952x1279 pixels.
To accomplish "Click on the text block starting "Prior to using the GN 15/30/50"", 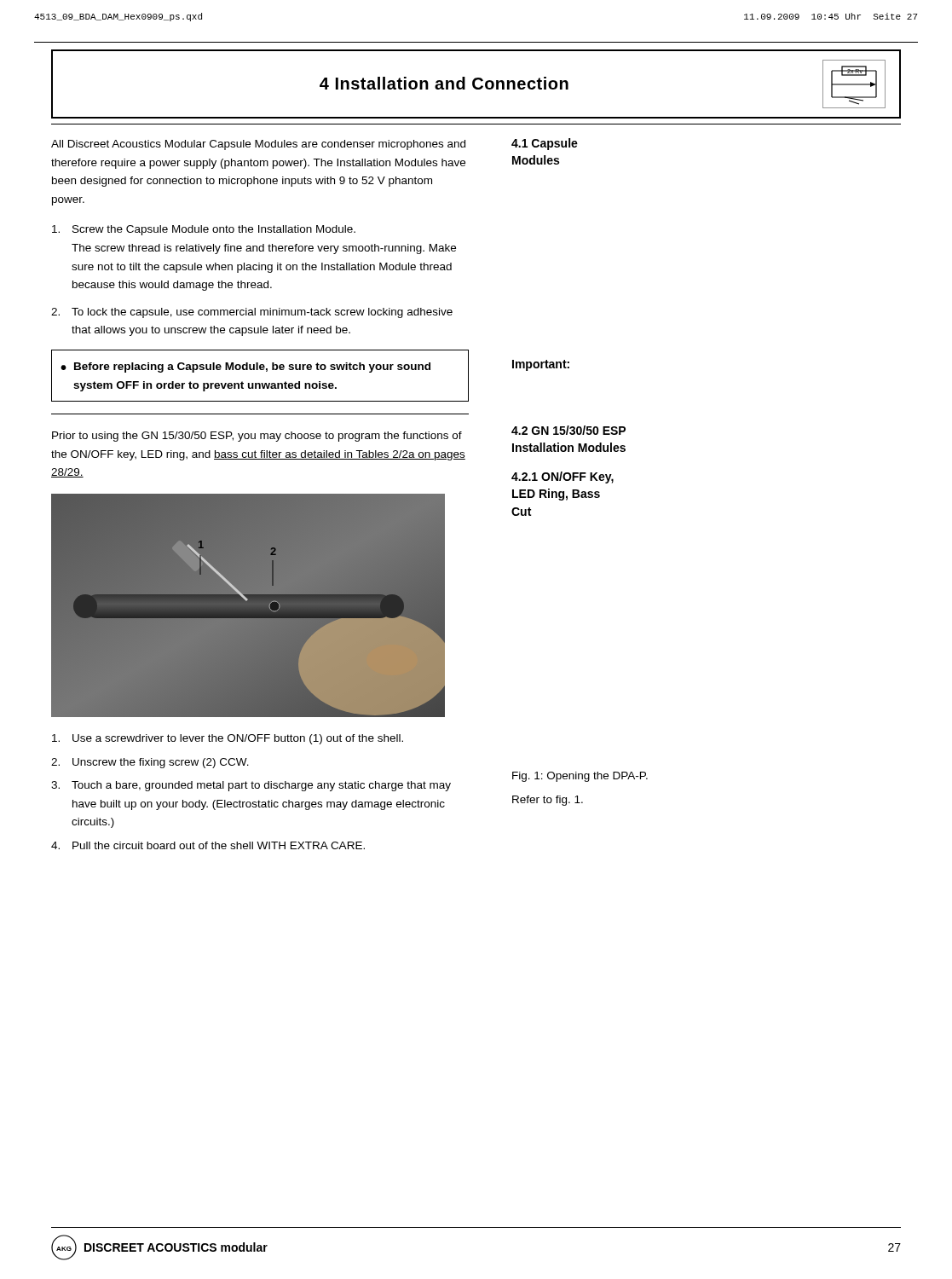I will pos(258,454).
